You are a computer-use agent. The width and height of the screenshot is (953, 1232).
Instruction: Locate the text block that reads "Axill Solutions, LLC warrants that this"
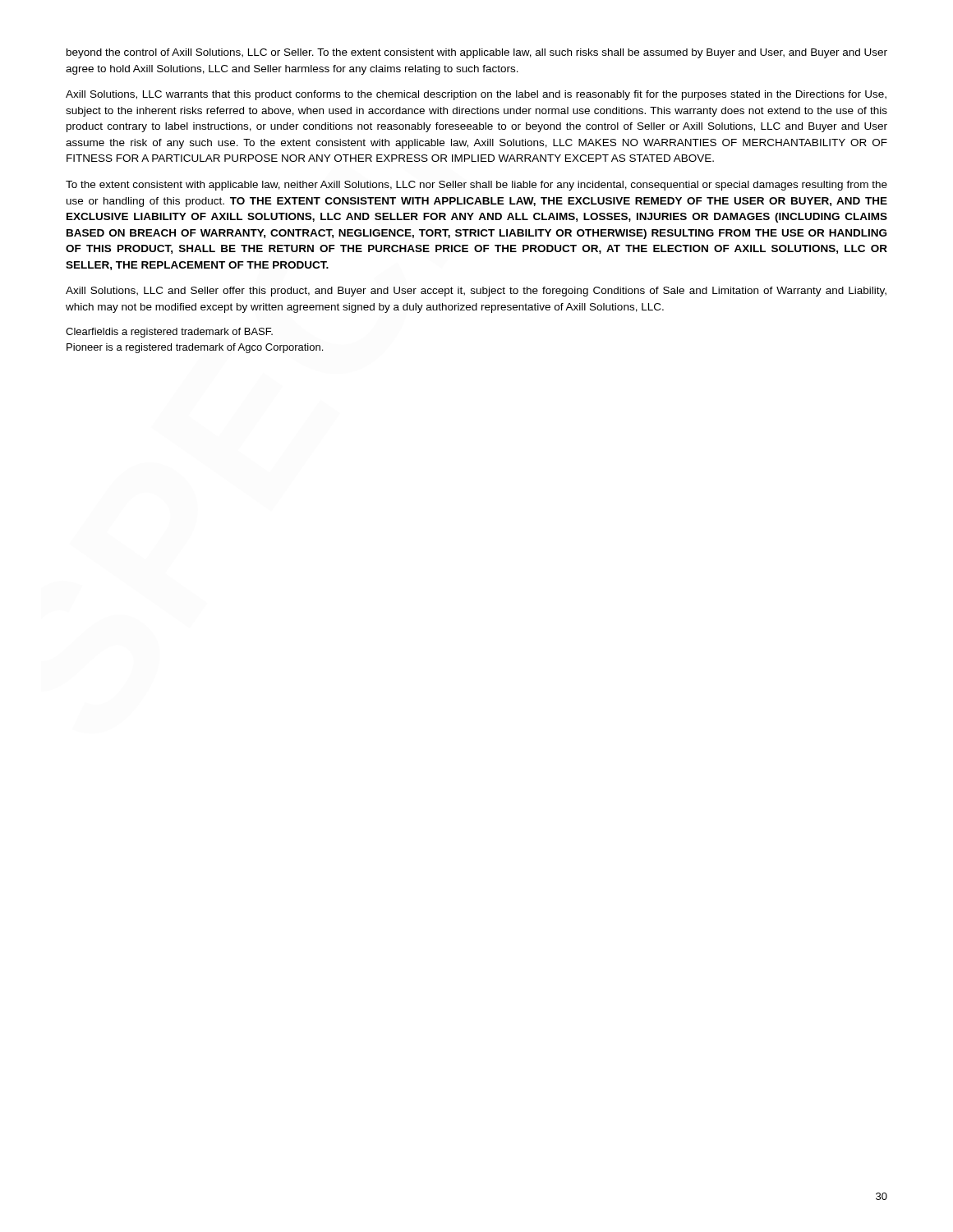[x=476, y=126]
